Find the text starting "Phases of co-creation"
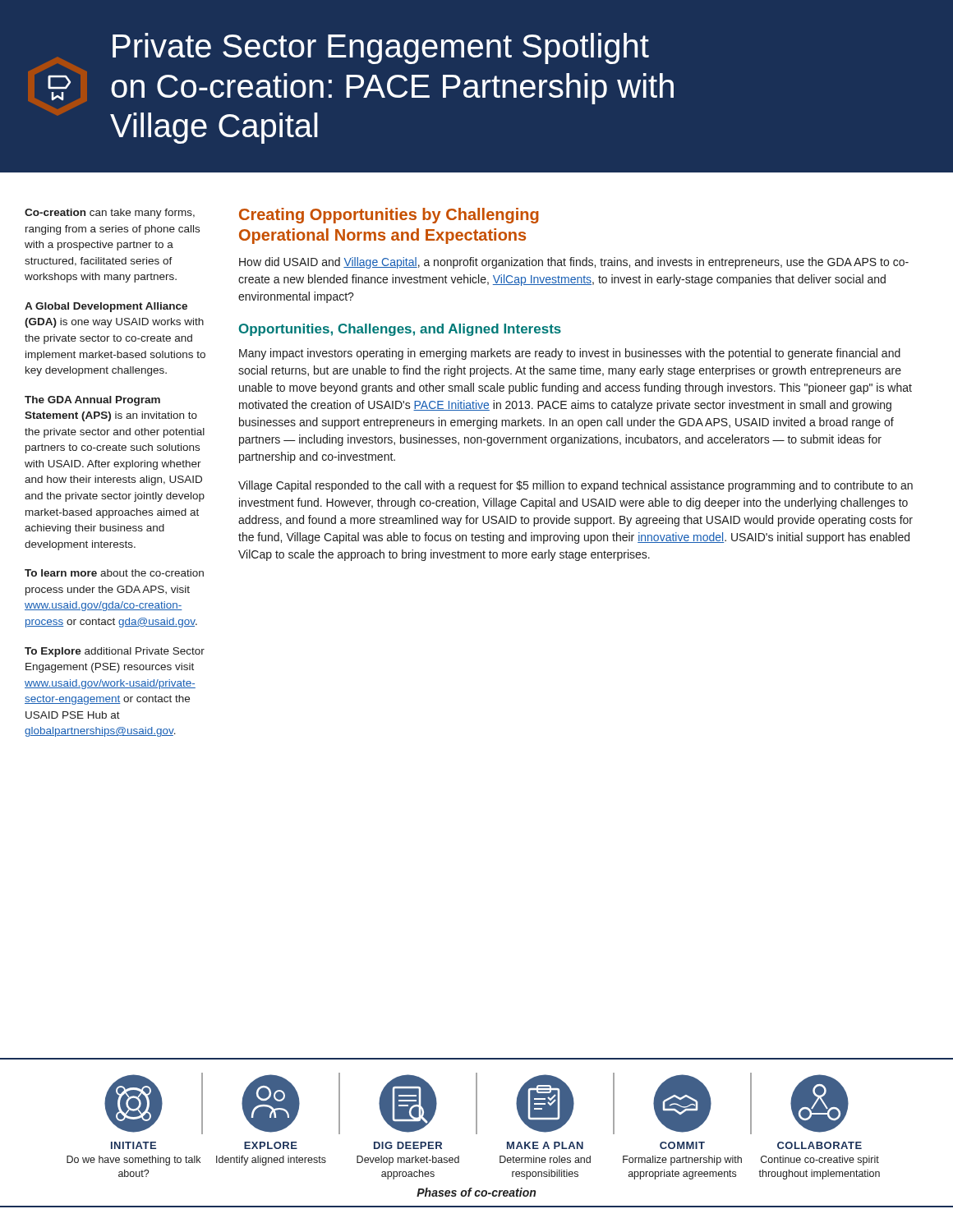Image resolution: width=953 pixels, height=1232 pixels. tap(476, 1193)
